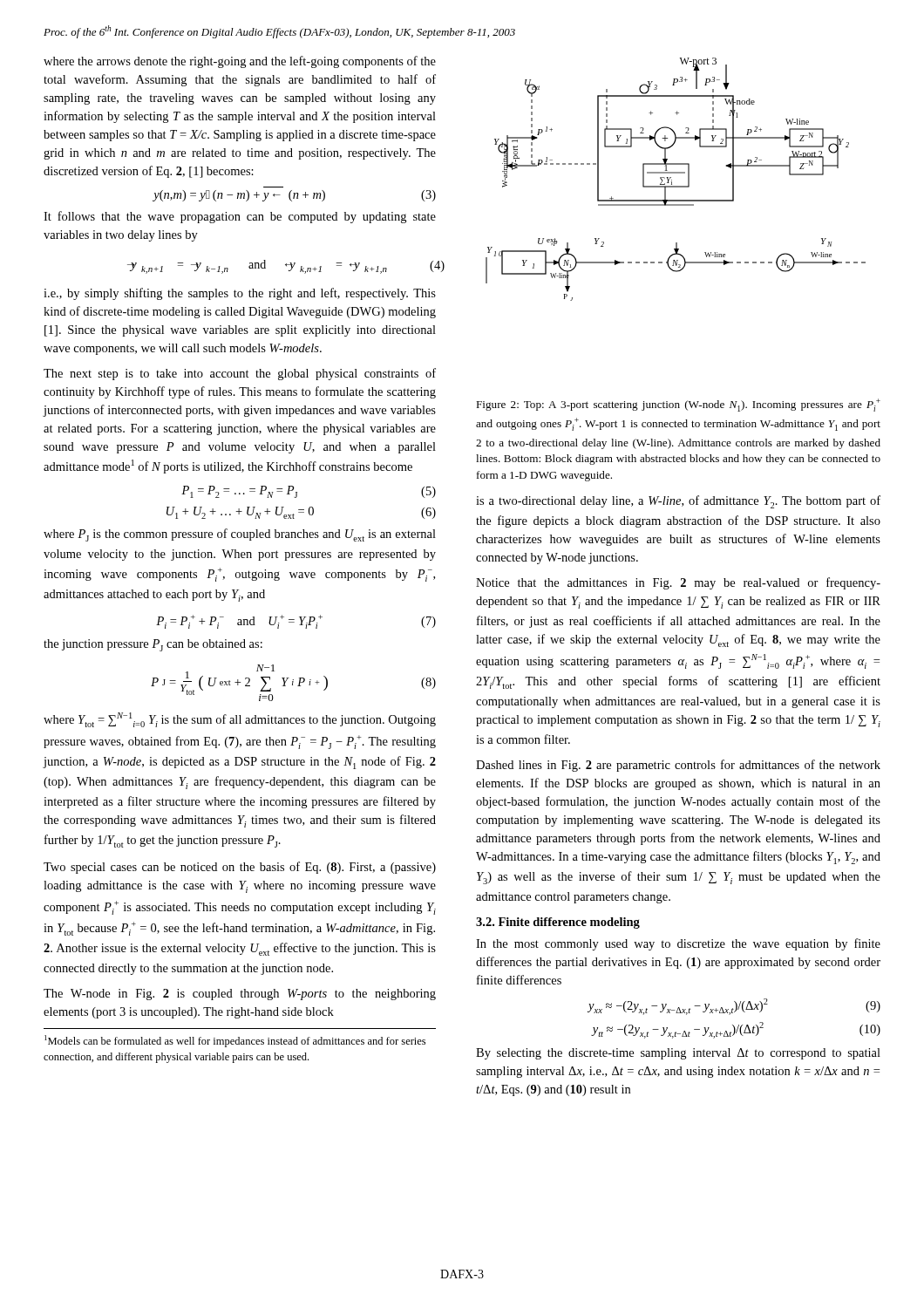Locate the formula that opens with "→ y k,n+1 ="
Viewport: 924px width, 1308px height.
pos(279,265)
